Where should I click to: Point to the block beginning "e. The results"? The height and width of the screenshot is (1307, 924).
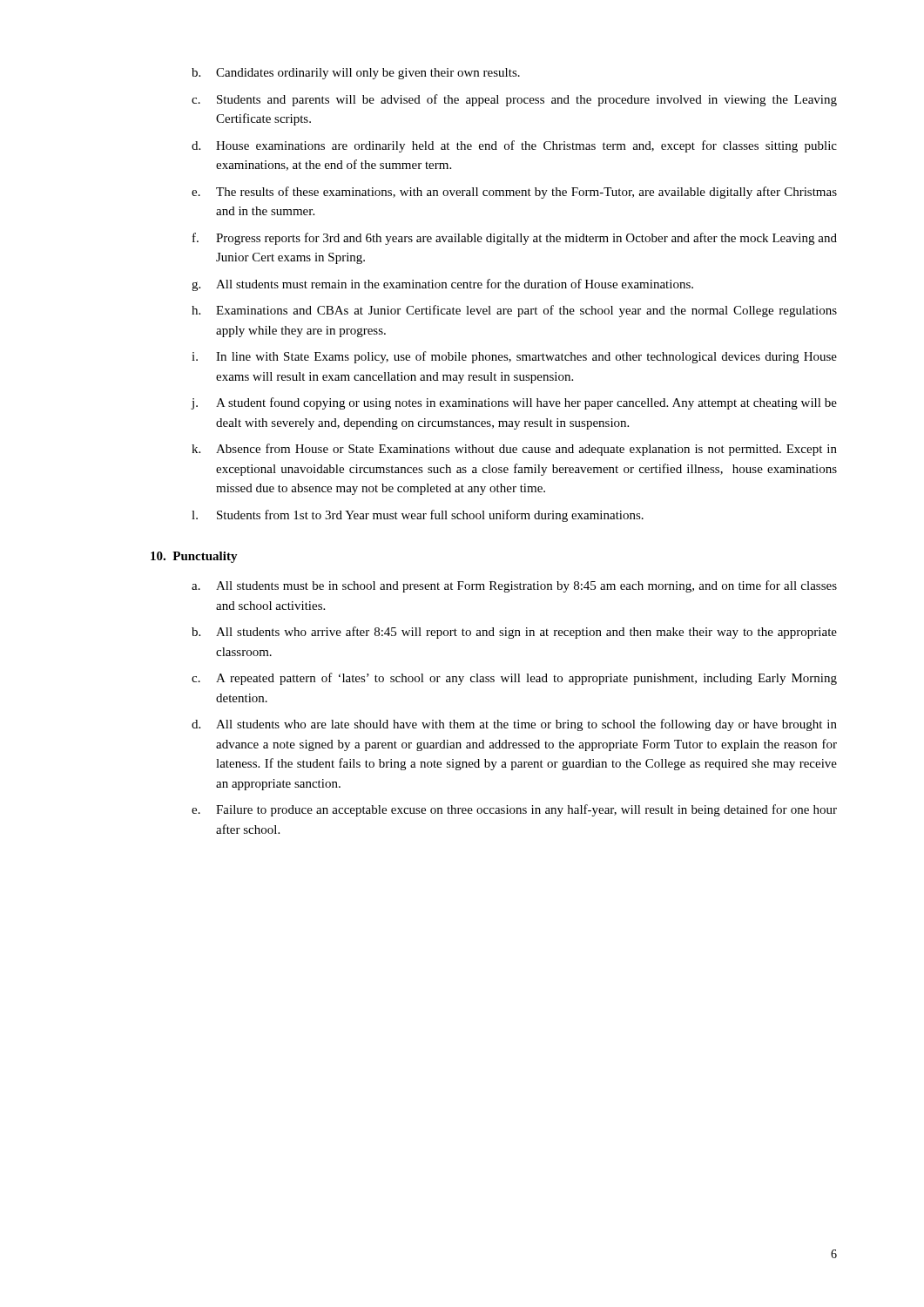[x=514, y=201]
